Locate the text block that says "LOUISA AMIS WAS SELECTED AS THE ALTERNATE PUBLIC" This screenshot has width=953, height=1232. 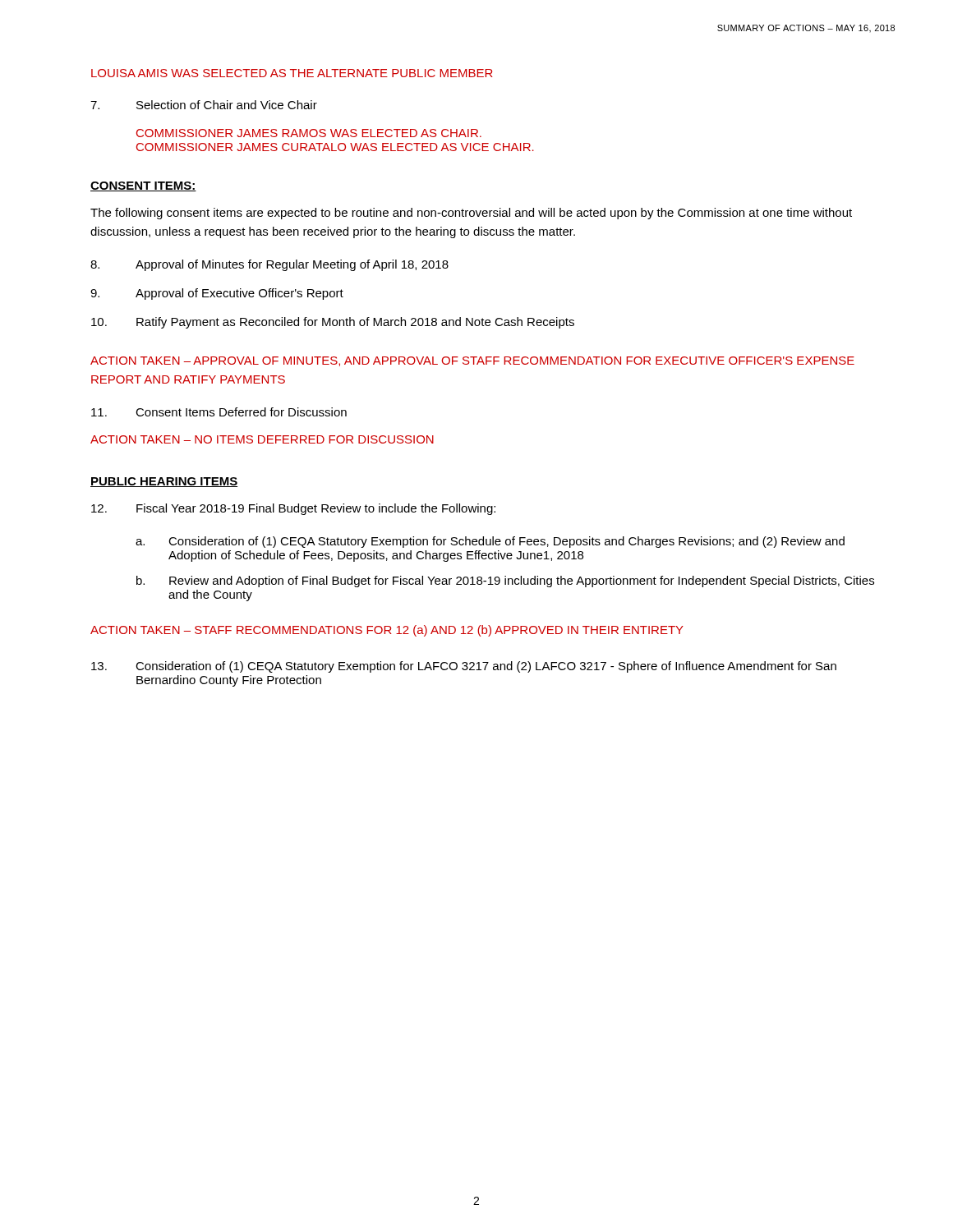(292, 73)
